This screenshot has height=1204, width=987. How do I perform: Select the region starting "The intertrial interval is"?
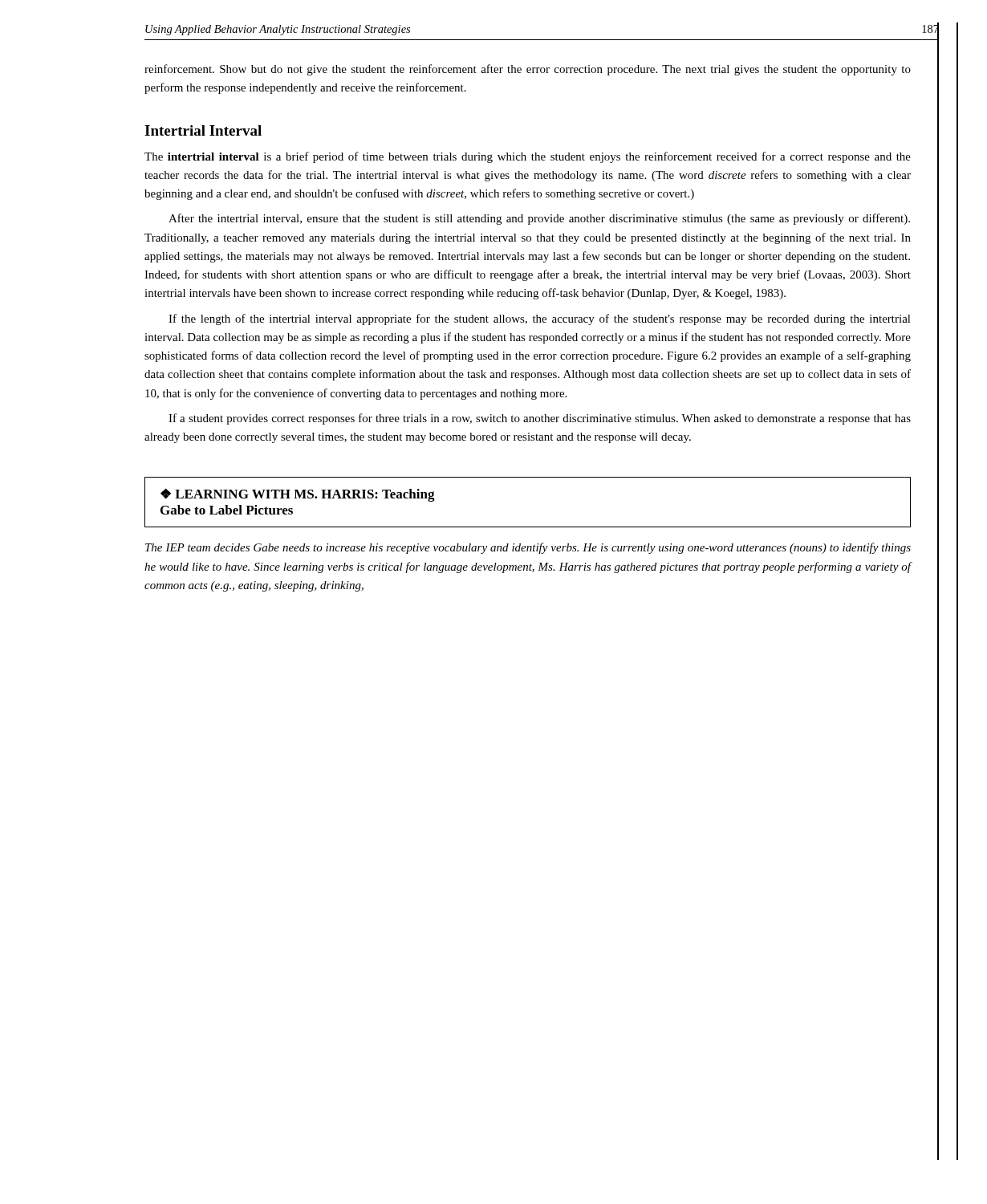(528, 175)
